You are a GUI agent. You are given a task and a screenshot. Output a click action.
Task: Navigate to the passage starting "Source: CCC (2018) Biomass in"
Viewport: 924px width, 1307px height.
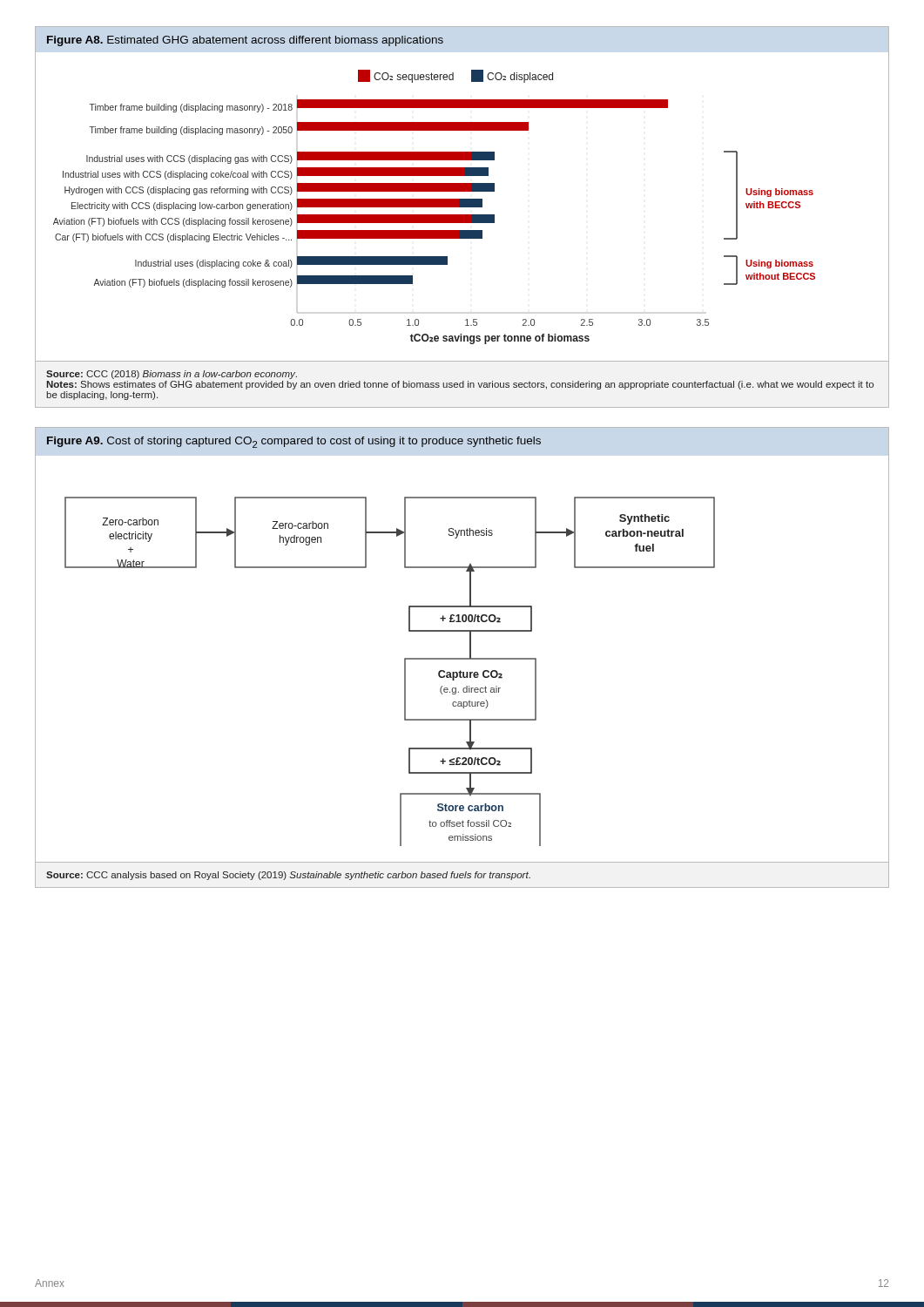460,384
